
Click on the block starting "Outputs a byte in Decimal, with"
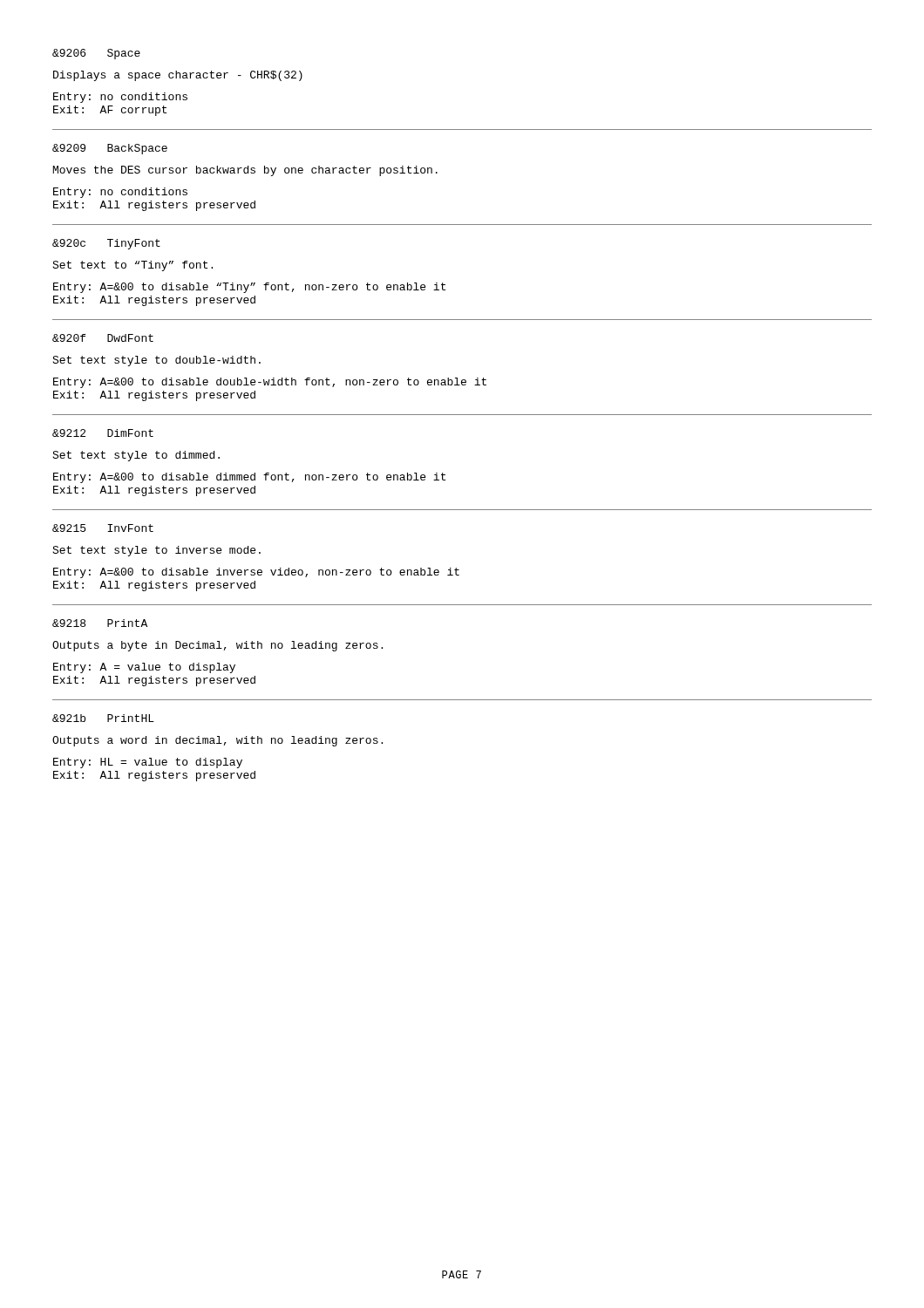[x=219, y=646]
